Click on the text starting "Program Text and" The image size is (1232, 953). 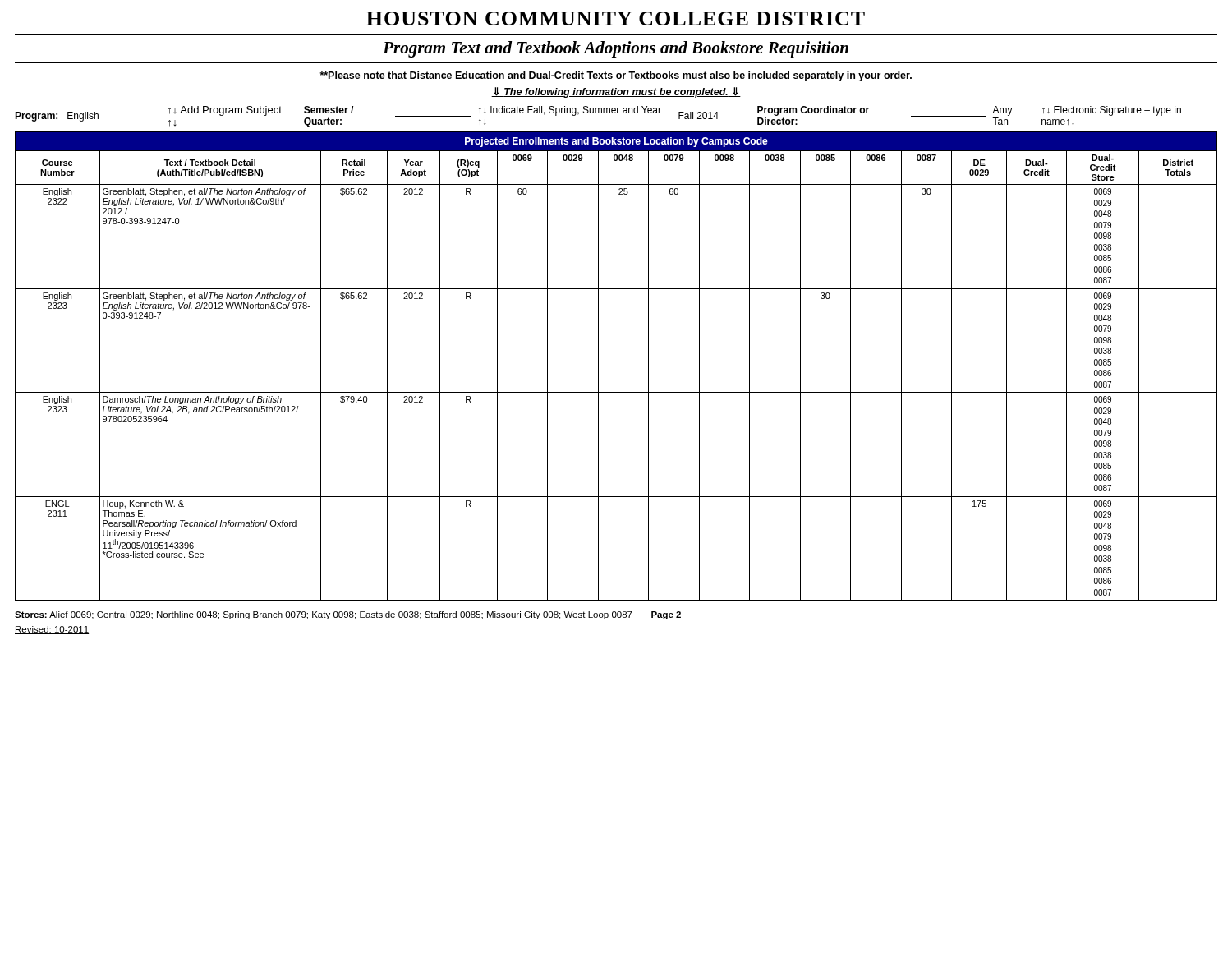[x=616, y=48]
